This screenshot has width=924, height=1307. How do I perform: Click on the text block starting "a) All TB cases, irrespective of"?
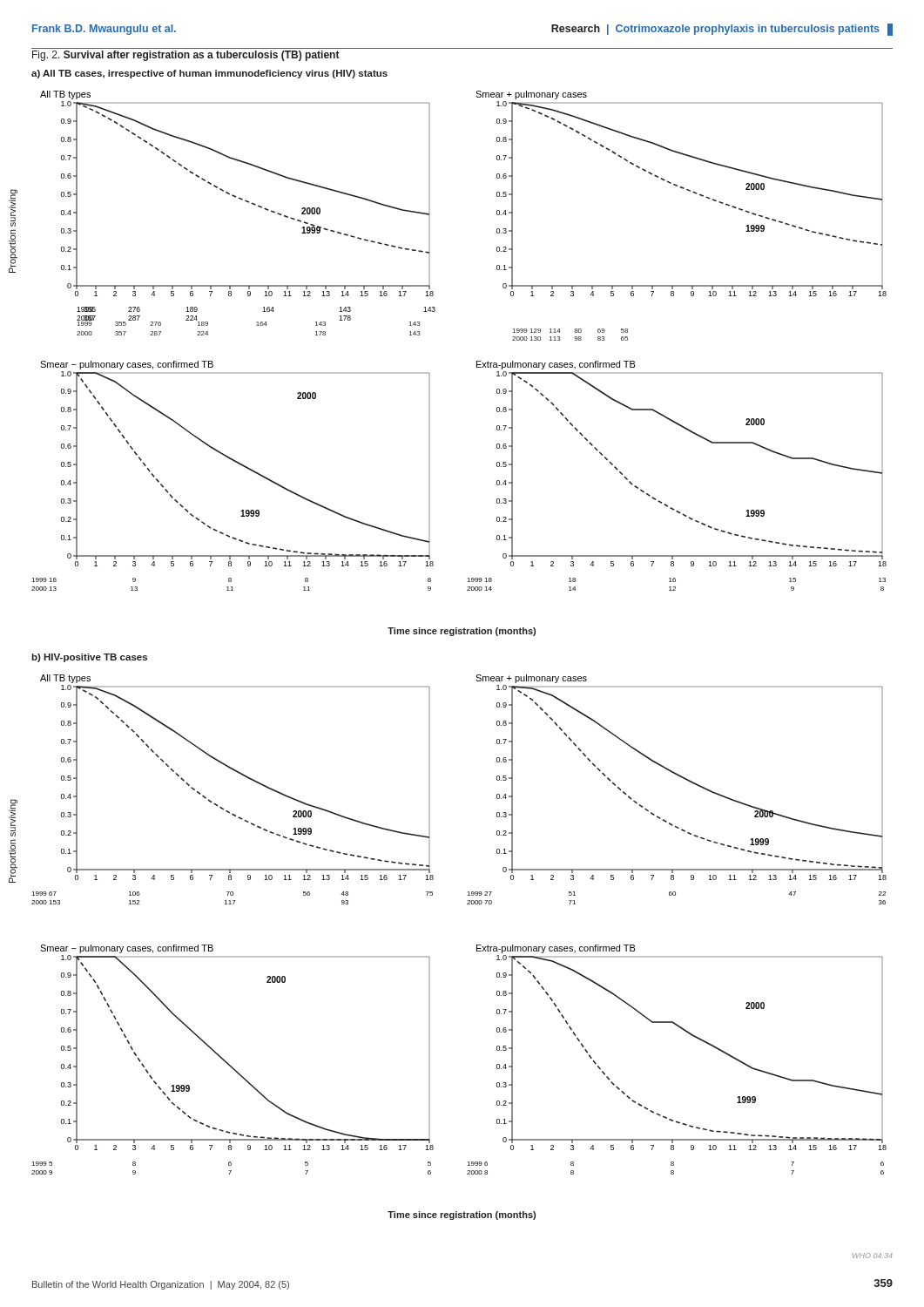click(210, 73)
